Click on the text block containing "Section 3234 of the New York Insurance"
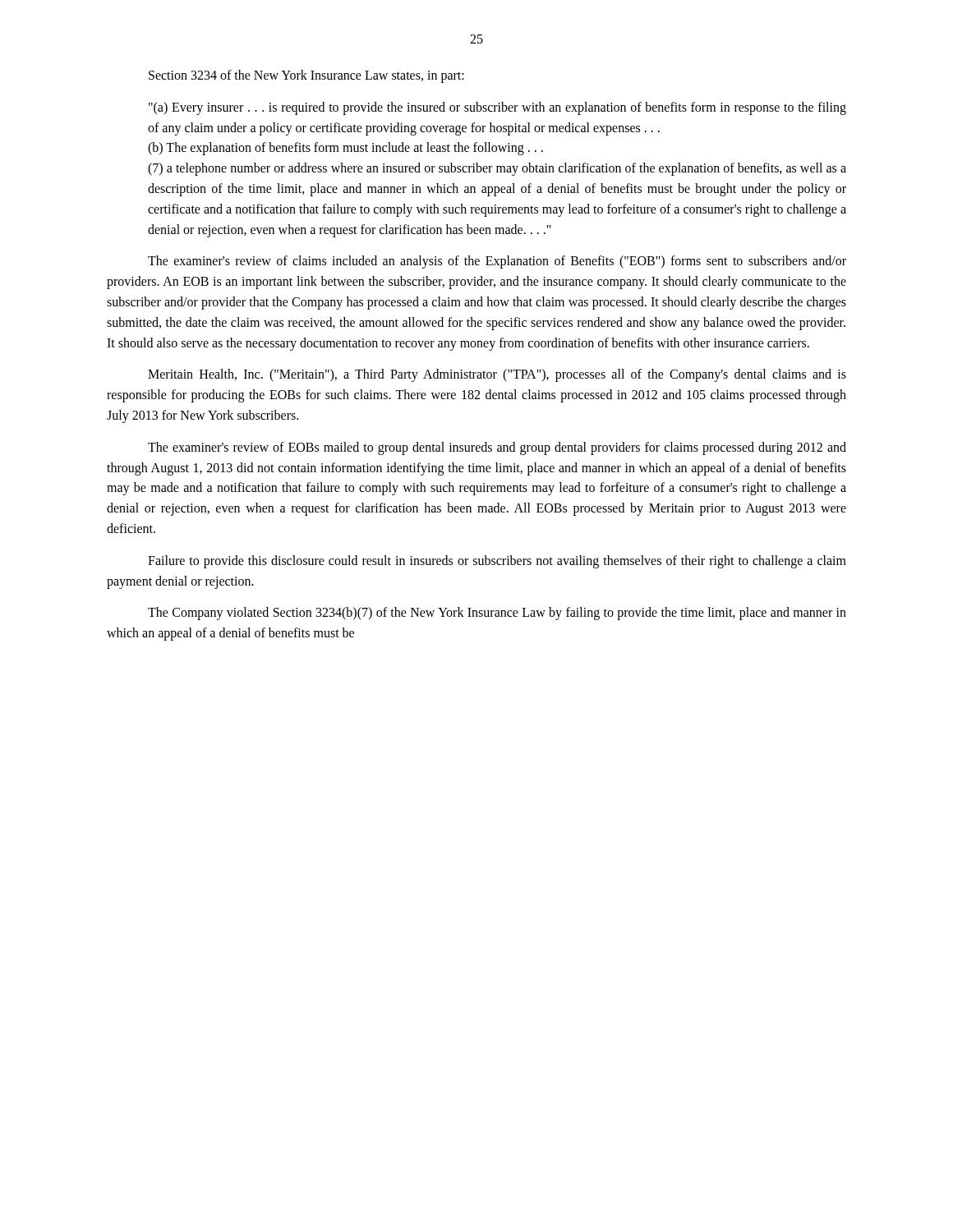Image resolution: width=953 pixels, height=1232 pixels. (306, 75)
